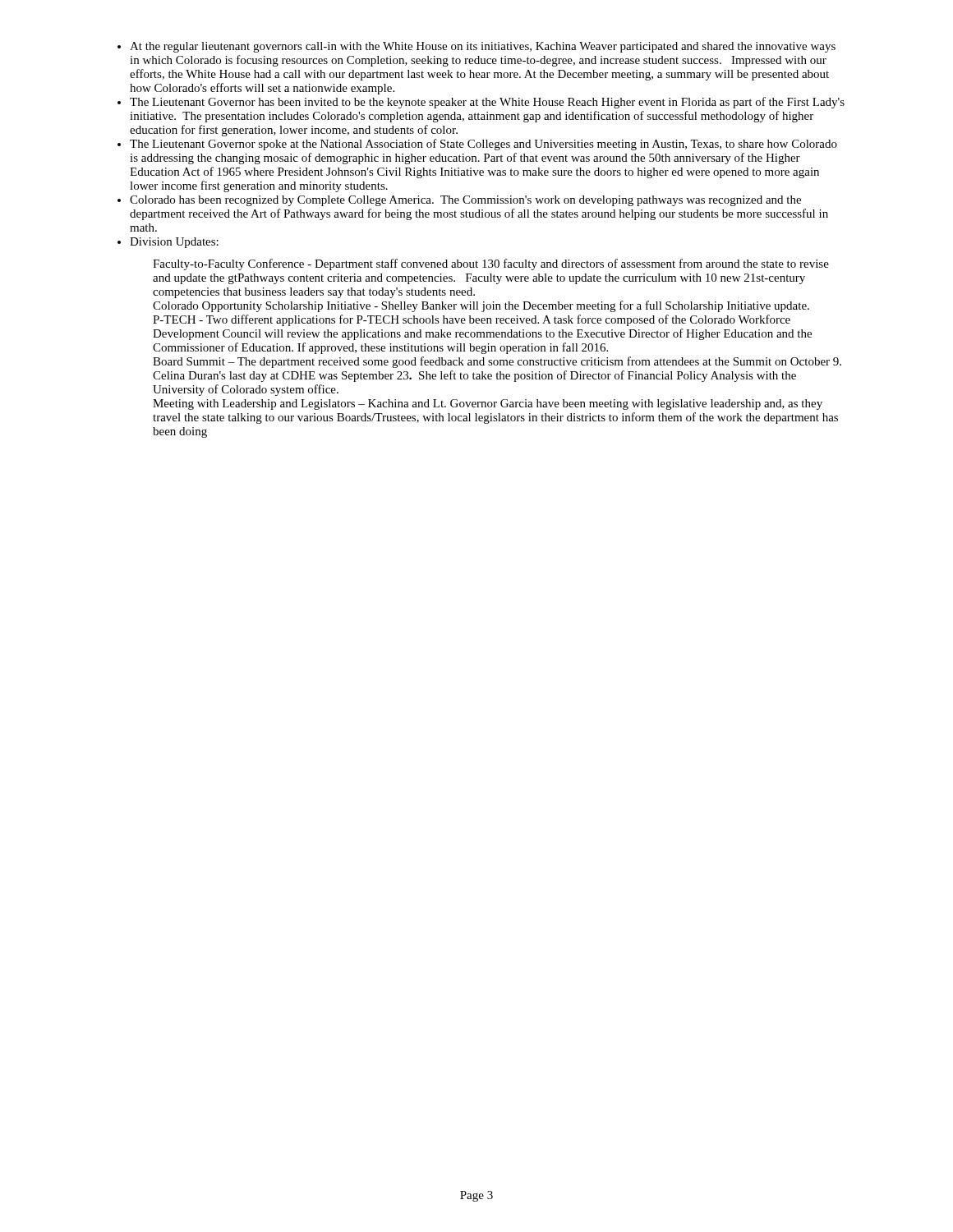Locate the text block starting "Celina Duran's last day at"
The height and width of the screenshot is (1232, 953).
click(x=499, y=383)
